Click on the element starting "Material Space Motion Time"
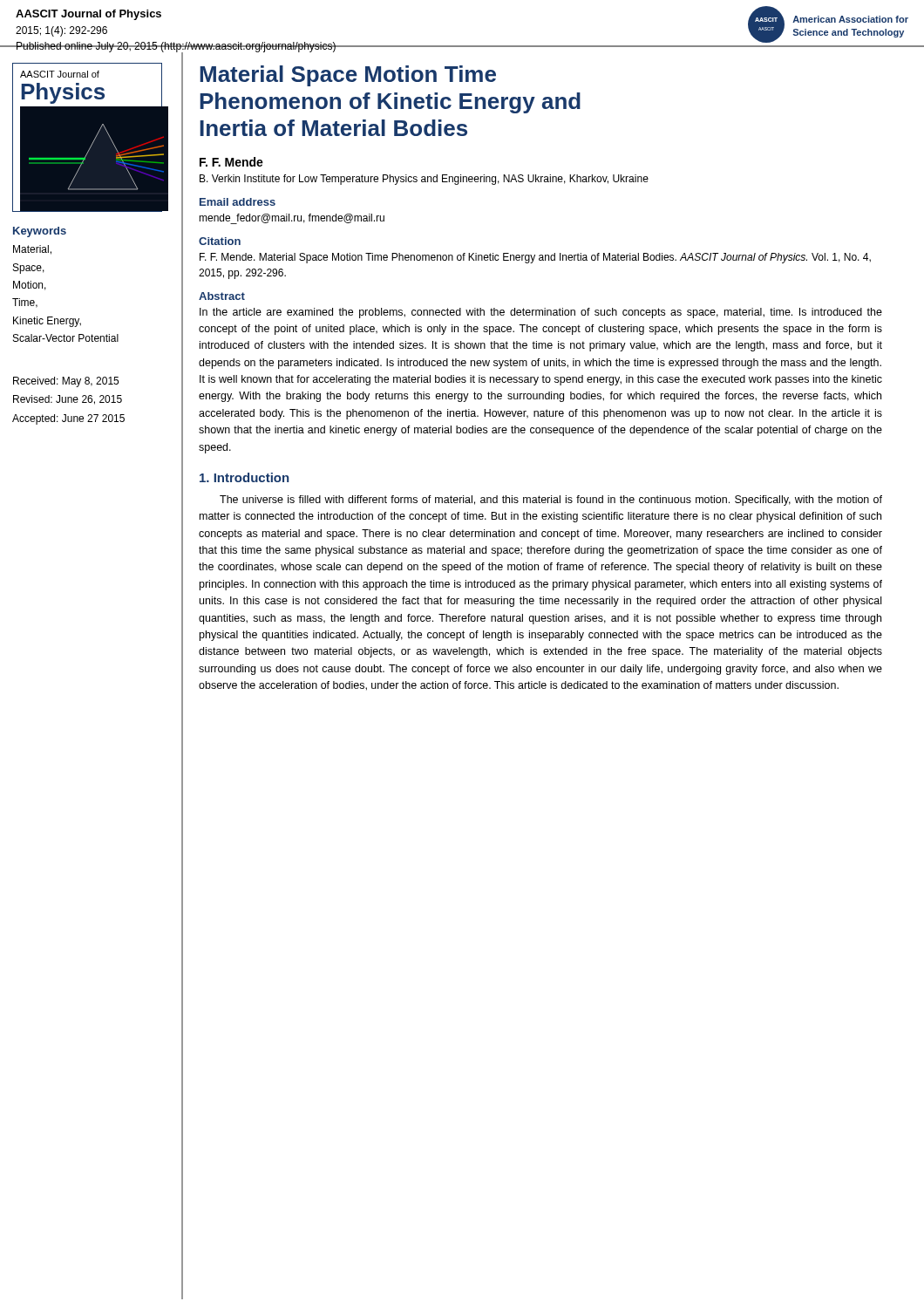This screenshot has height=1308, width=924. coord(390,101)
